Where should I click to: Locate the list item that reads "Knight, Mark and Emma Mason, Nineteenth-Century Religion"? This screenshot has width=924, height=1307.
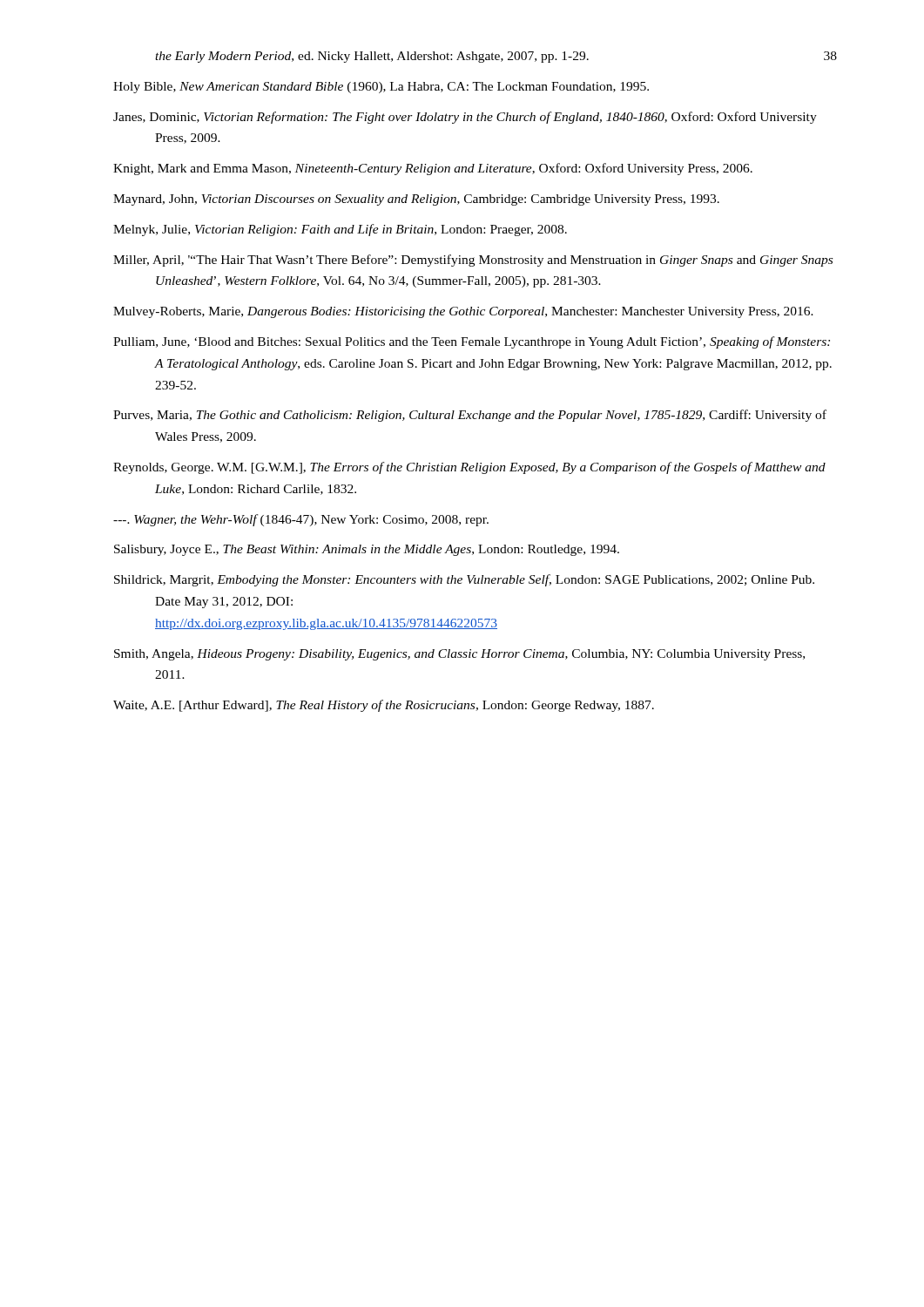coord(433,168)
